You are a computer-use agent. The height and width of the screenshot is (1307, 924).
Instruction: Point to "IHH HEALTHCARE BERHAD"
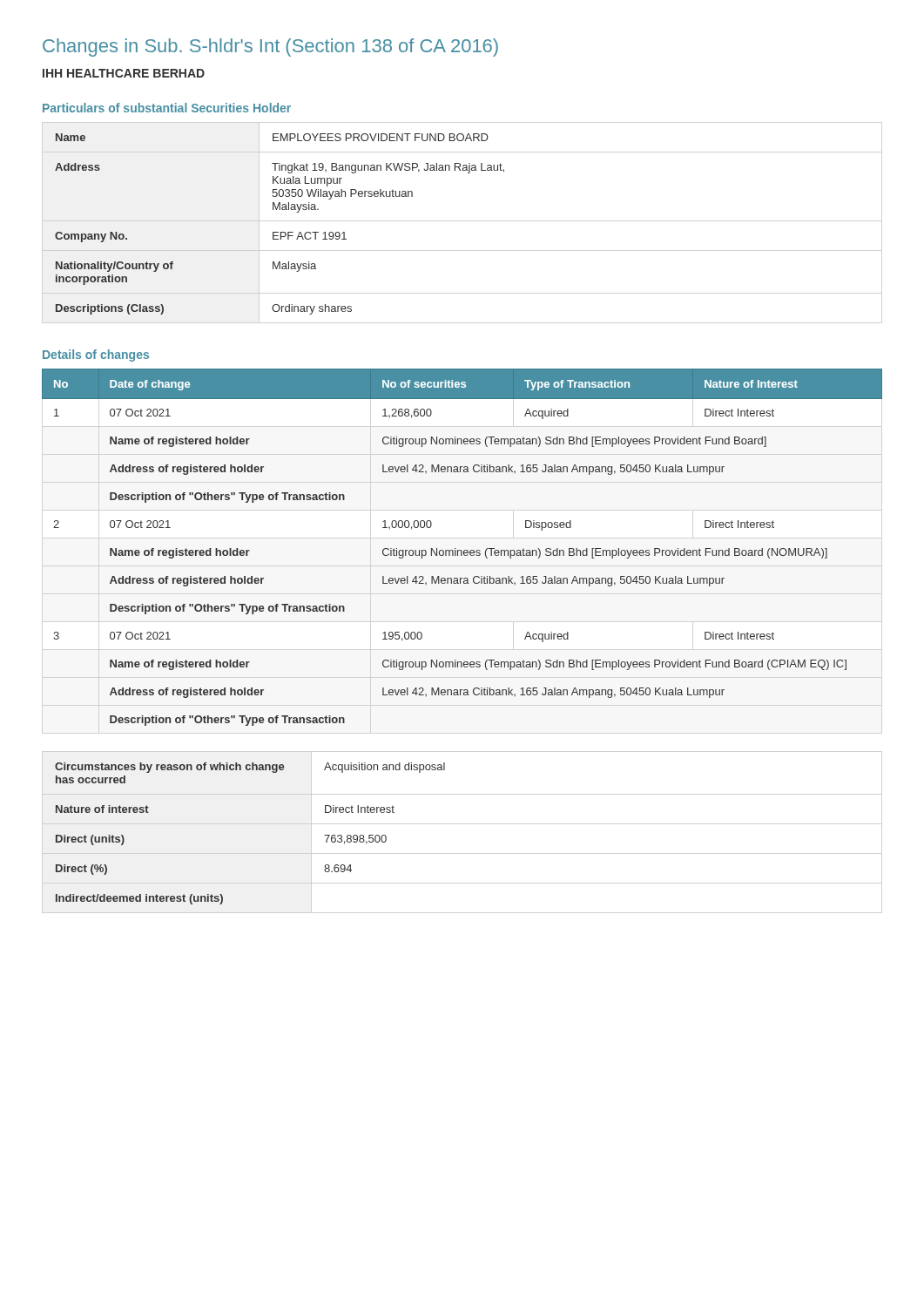coord(124,73)
